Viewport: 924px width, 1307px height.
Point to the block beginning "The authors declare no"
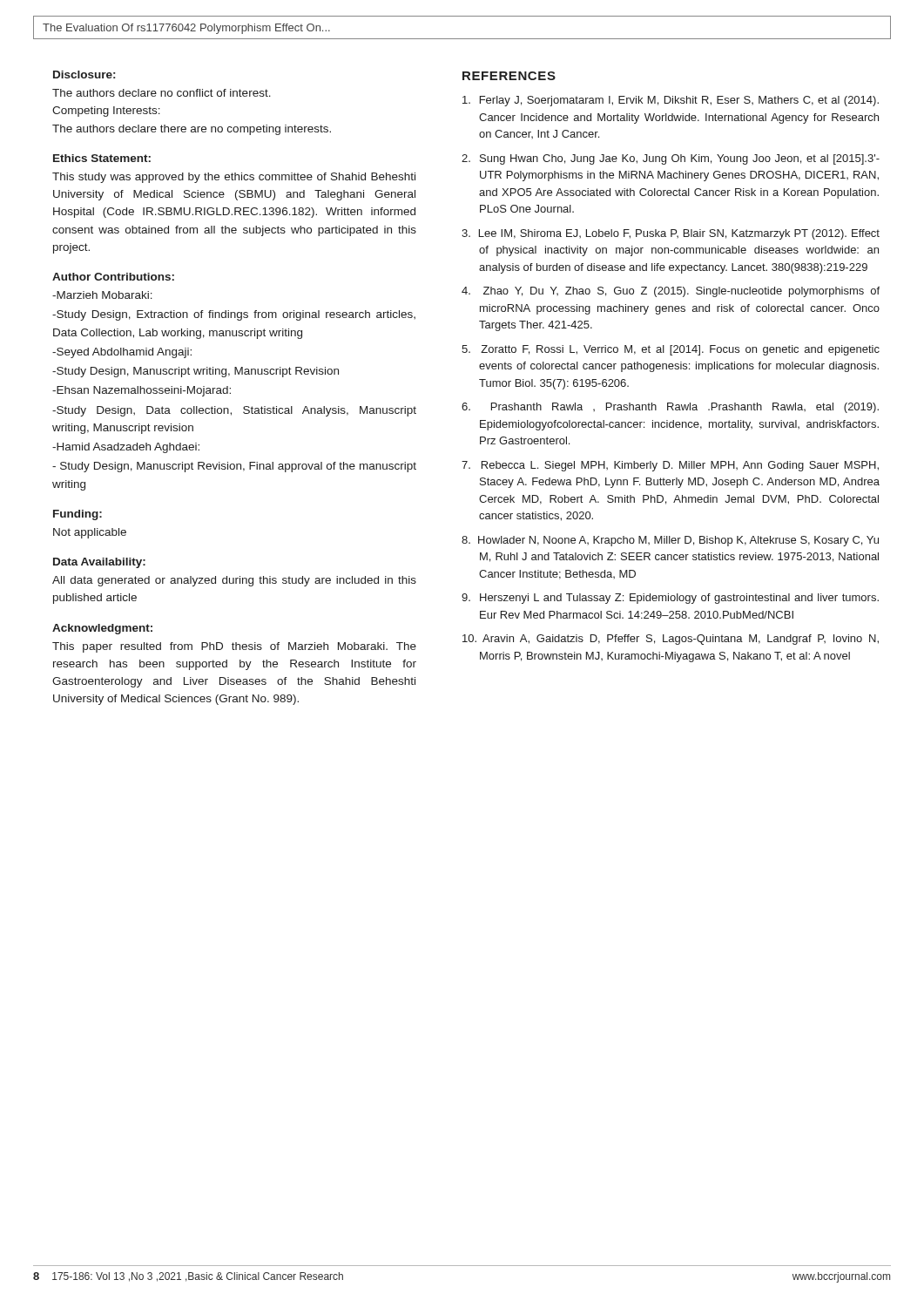(x=162, y=93)
